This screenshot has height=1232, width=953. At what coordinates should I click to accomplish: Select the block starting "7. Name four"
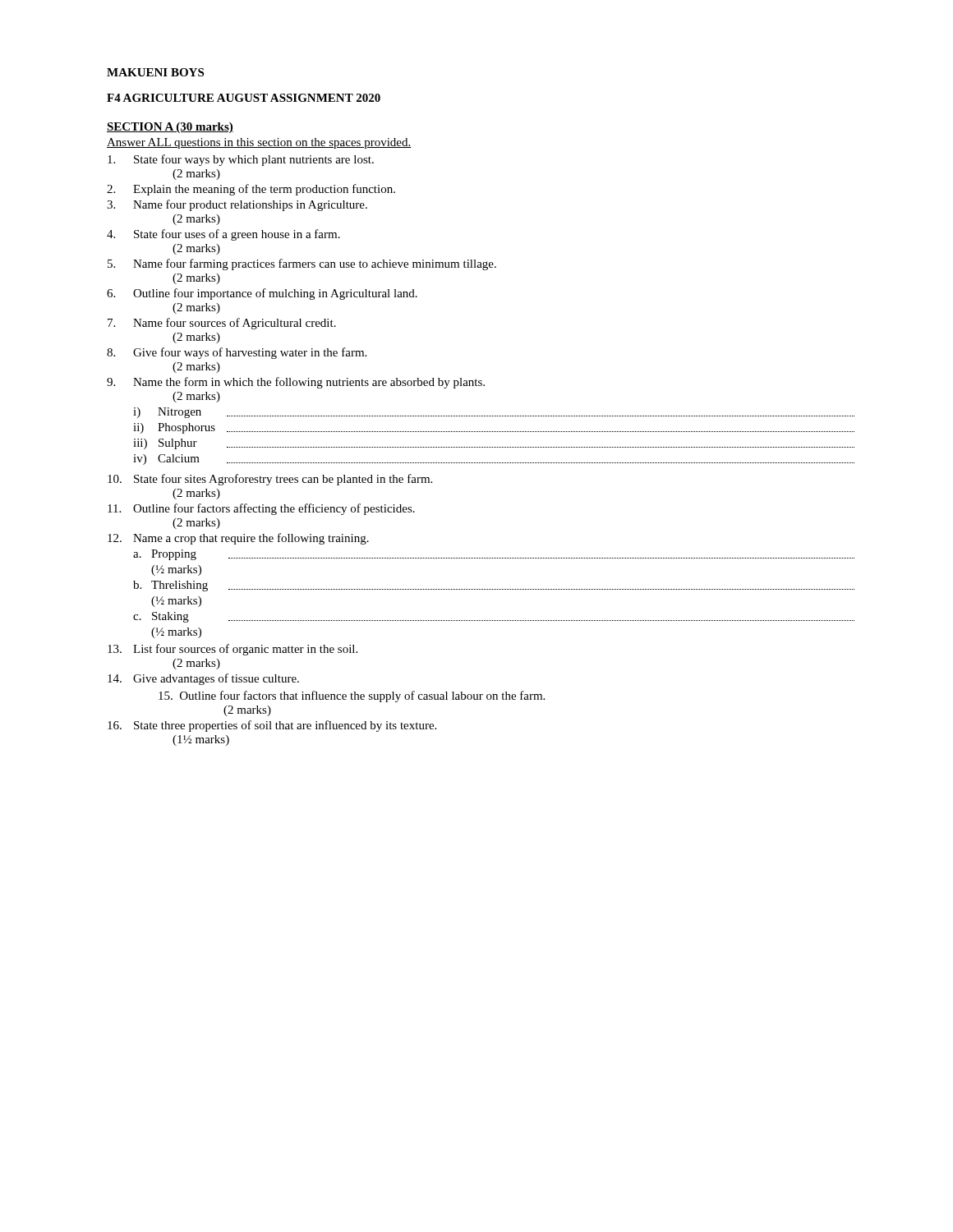[x=222, y=324]
